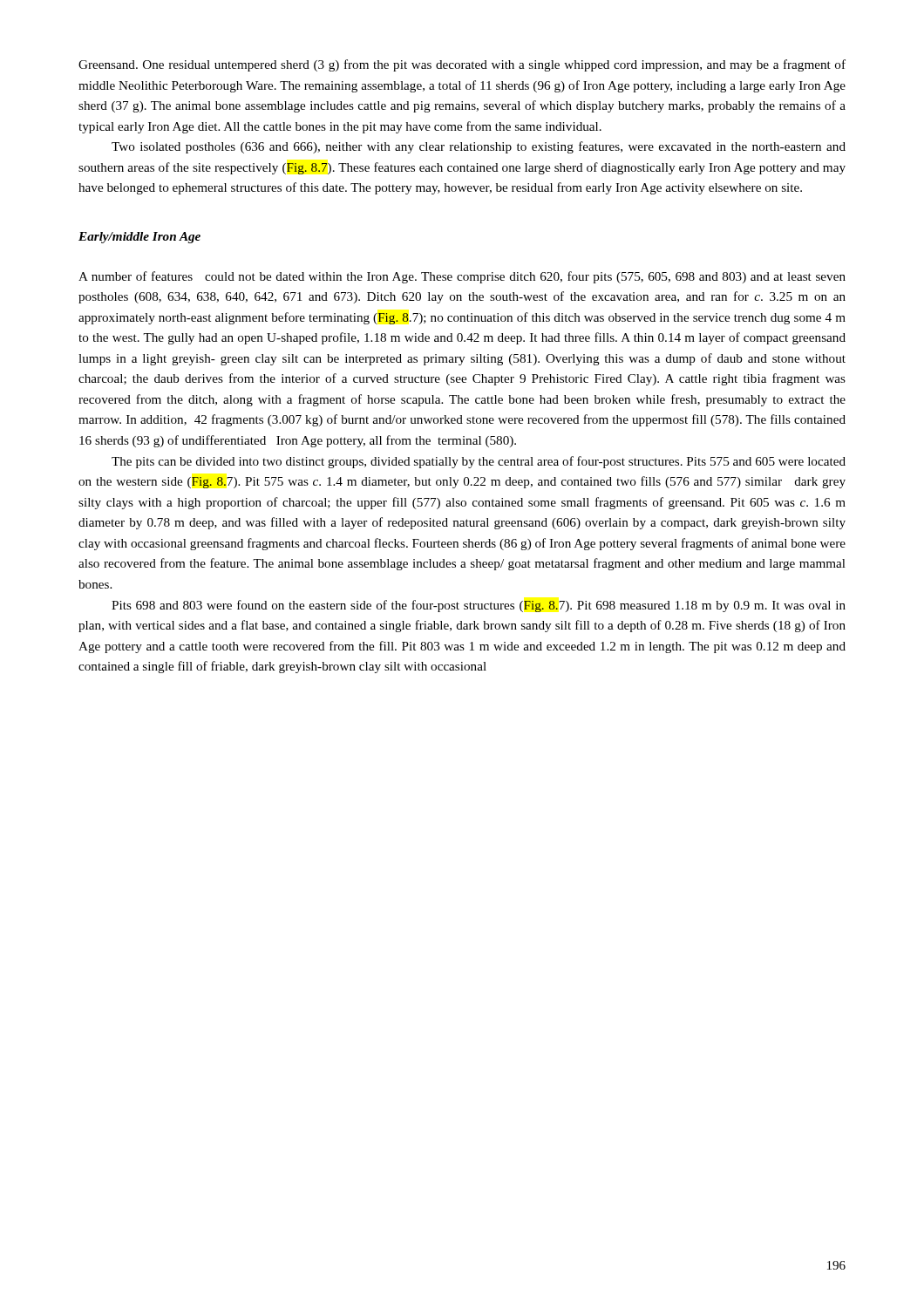Viewport: 924px width, 1308px height.
Task: Where does it say "Early/middle Iron Age"?
Action: 139,238
